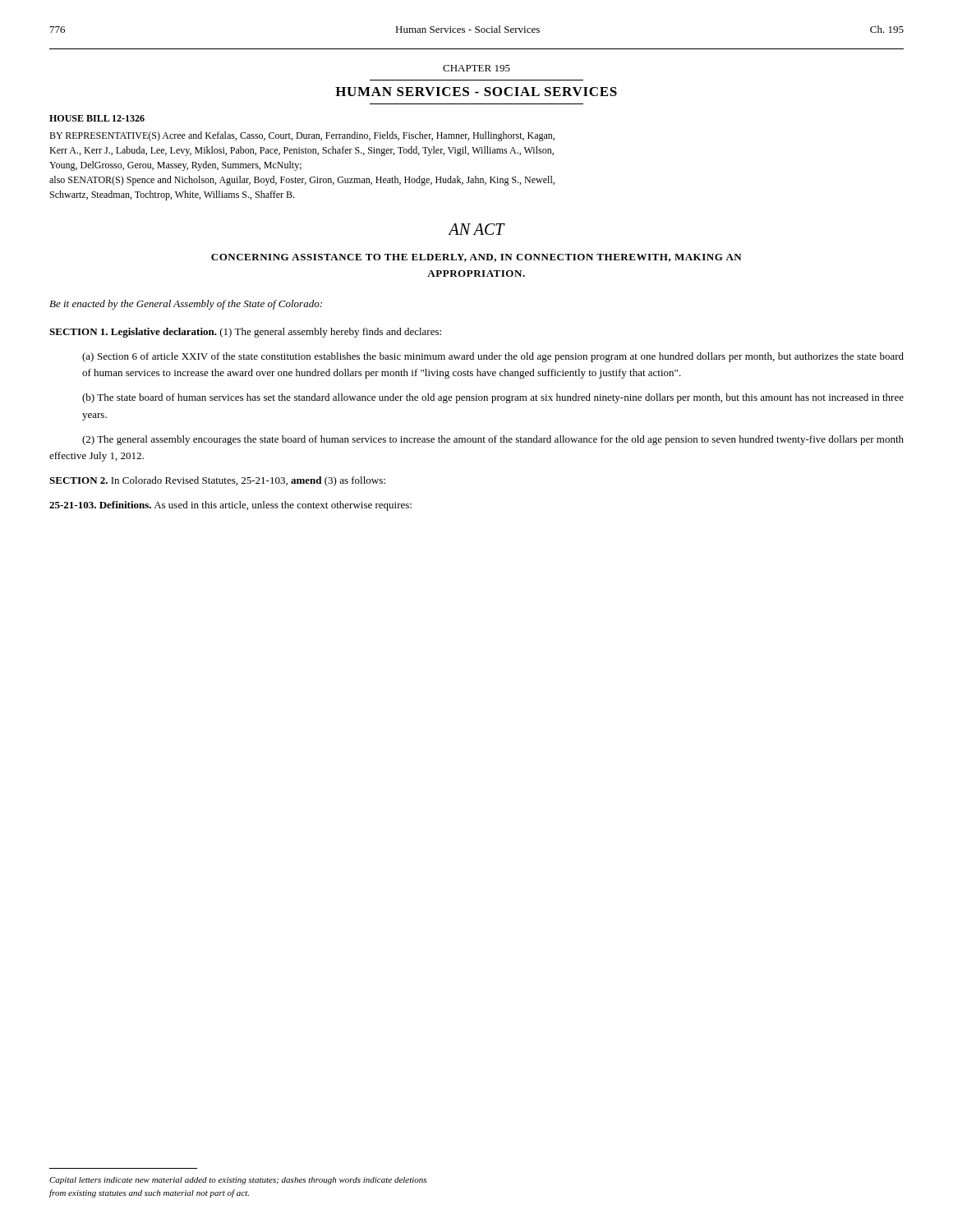Click the passage that begins "(b) The state board"
The image size is (953, 1232).
(x=493, y=406)
